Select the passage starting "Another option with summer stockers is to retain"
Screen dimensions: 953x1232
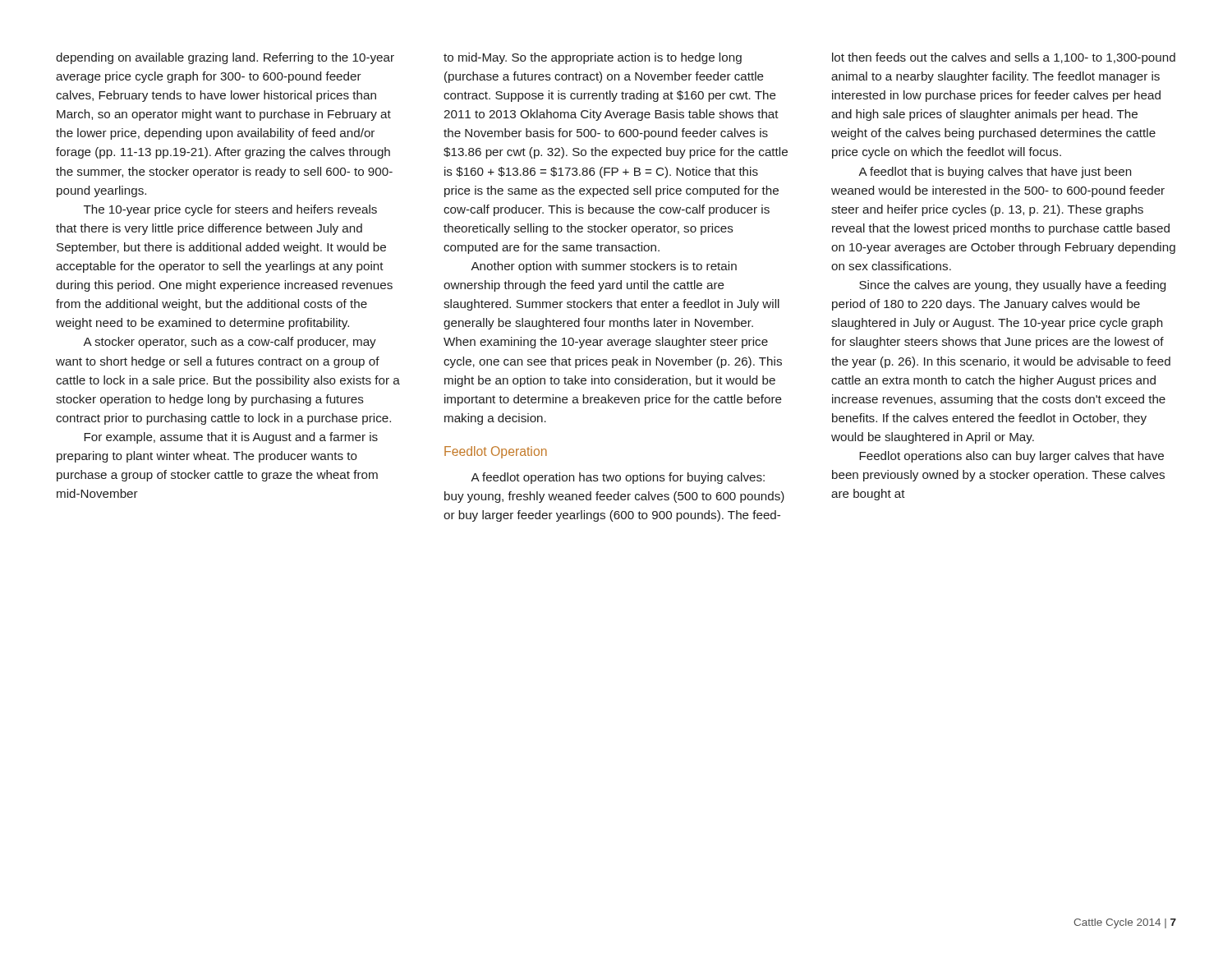[616, 342]
